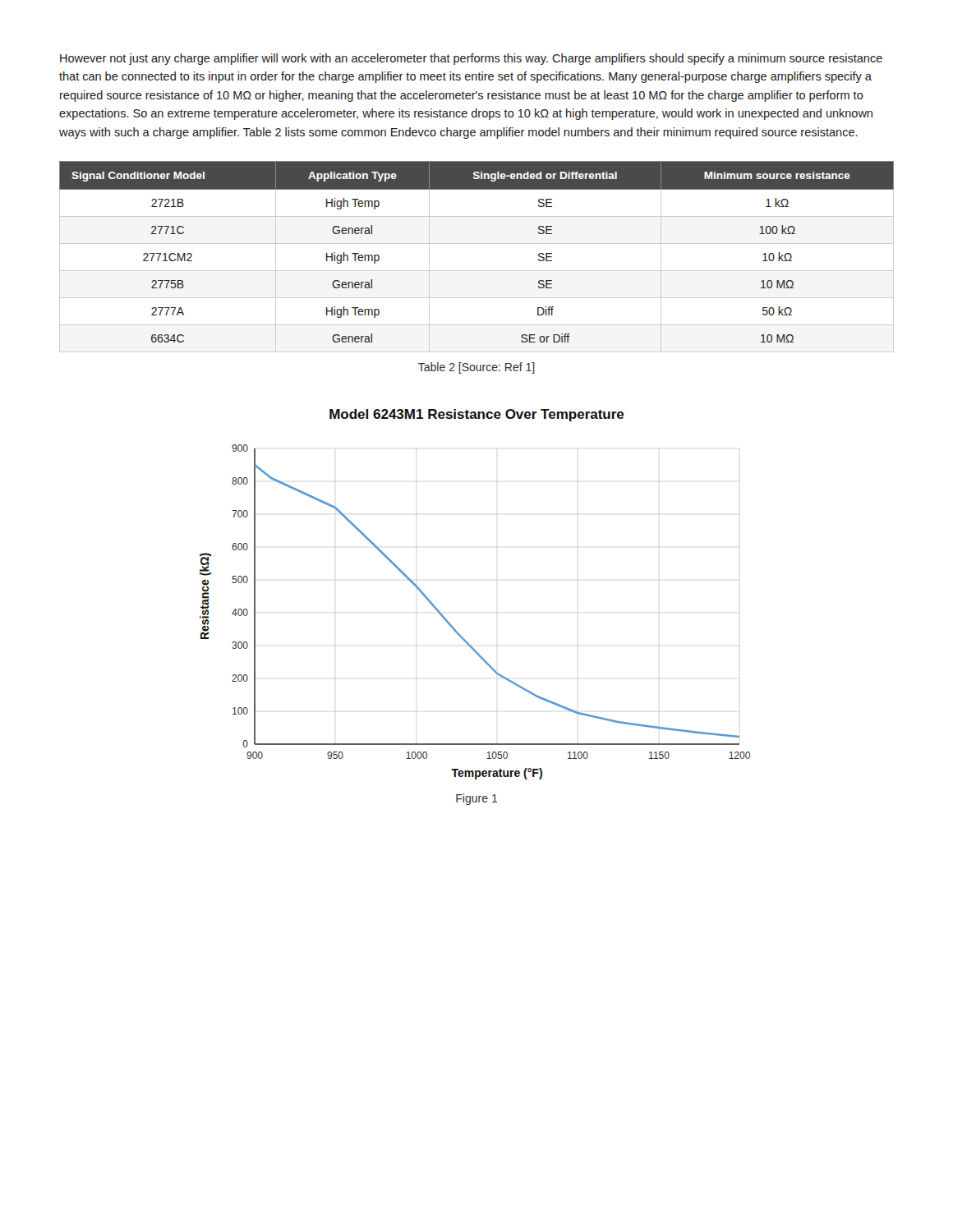Click on the continuous plot
The height and width of the screenshot is (1232, 953).
pyautogui.click(x=476, y=610)
